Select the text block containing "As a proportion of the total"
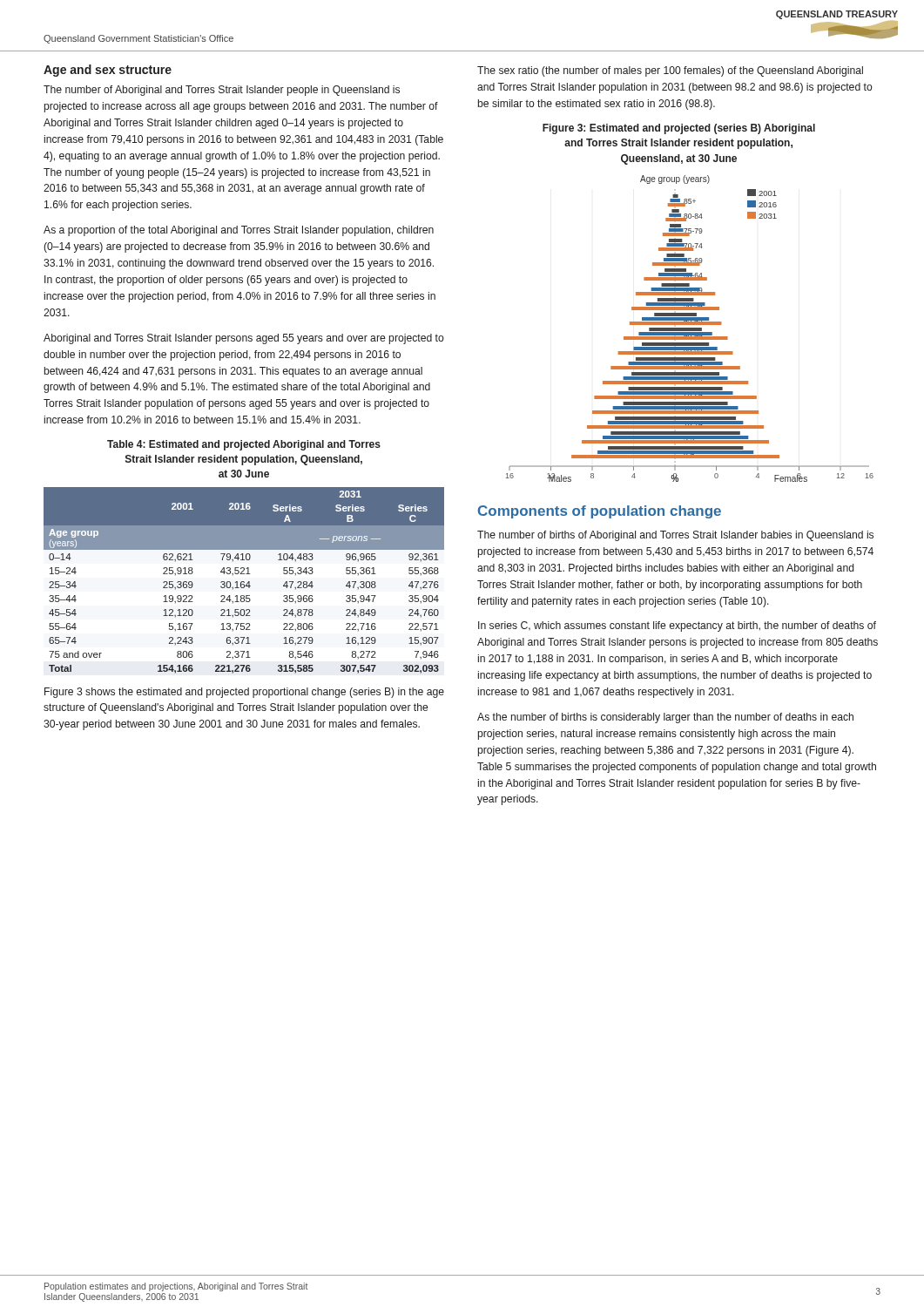The height and width of the screenshot is (1307, 924). tap(240, 271)
